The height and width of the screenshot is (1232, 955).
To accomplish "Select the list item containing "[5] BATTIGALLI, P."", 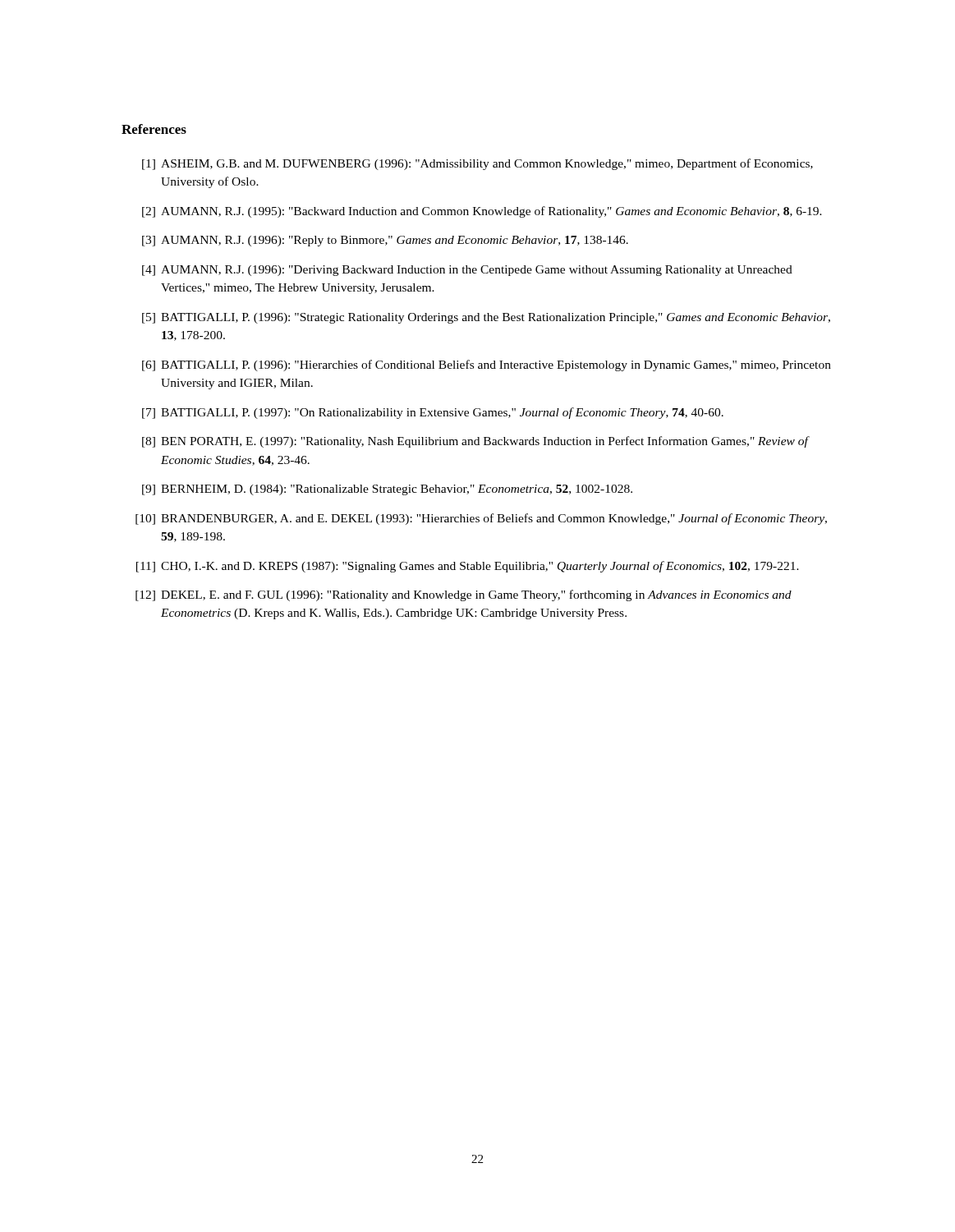I will click(478, 326).
